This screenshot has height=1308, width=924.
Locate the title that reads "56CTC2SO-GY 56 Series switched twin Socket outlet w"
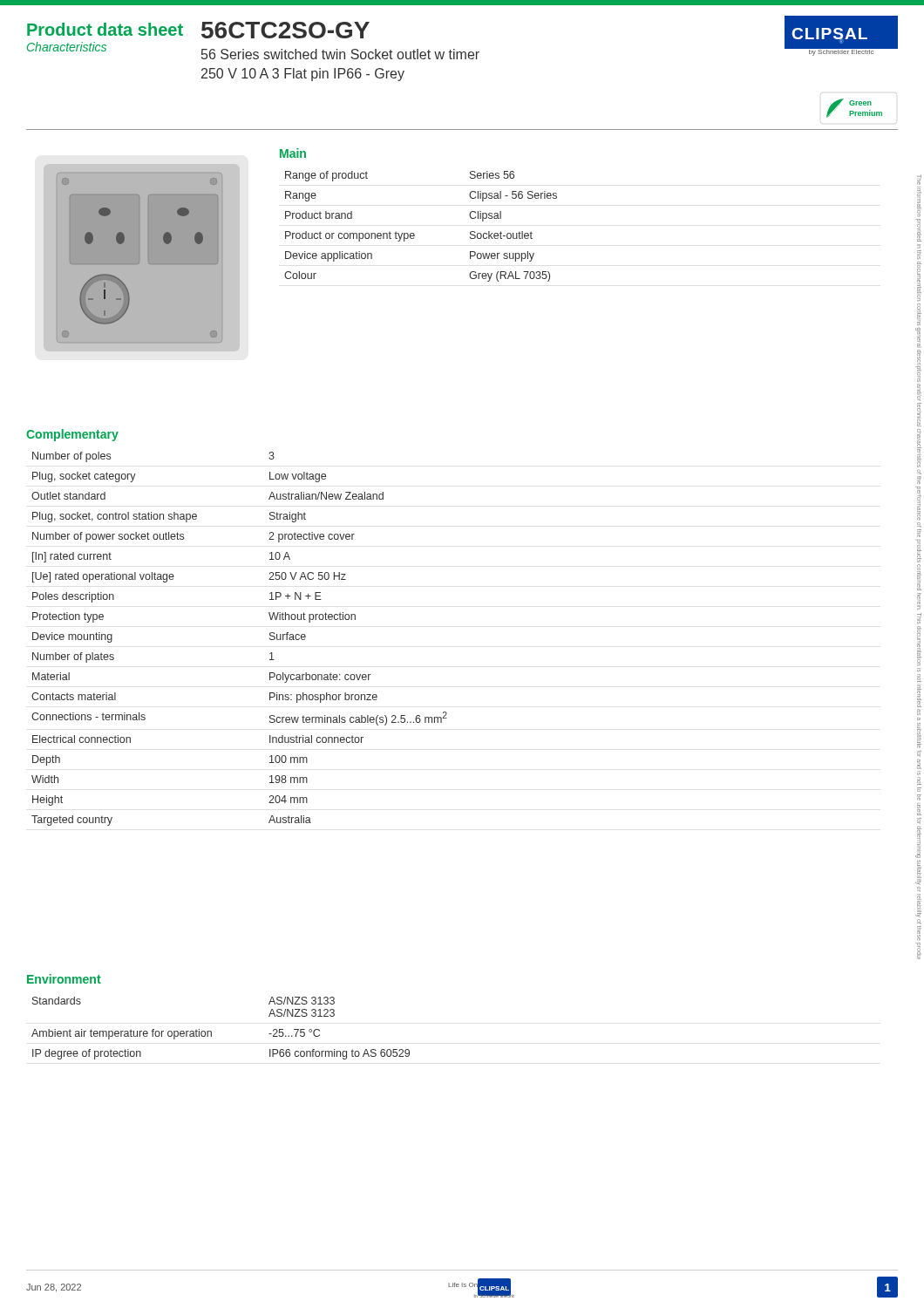[x=340, y=50]
